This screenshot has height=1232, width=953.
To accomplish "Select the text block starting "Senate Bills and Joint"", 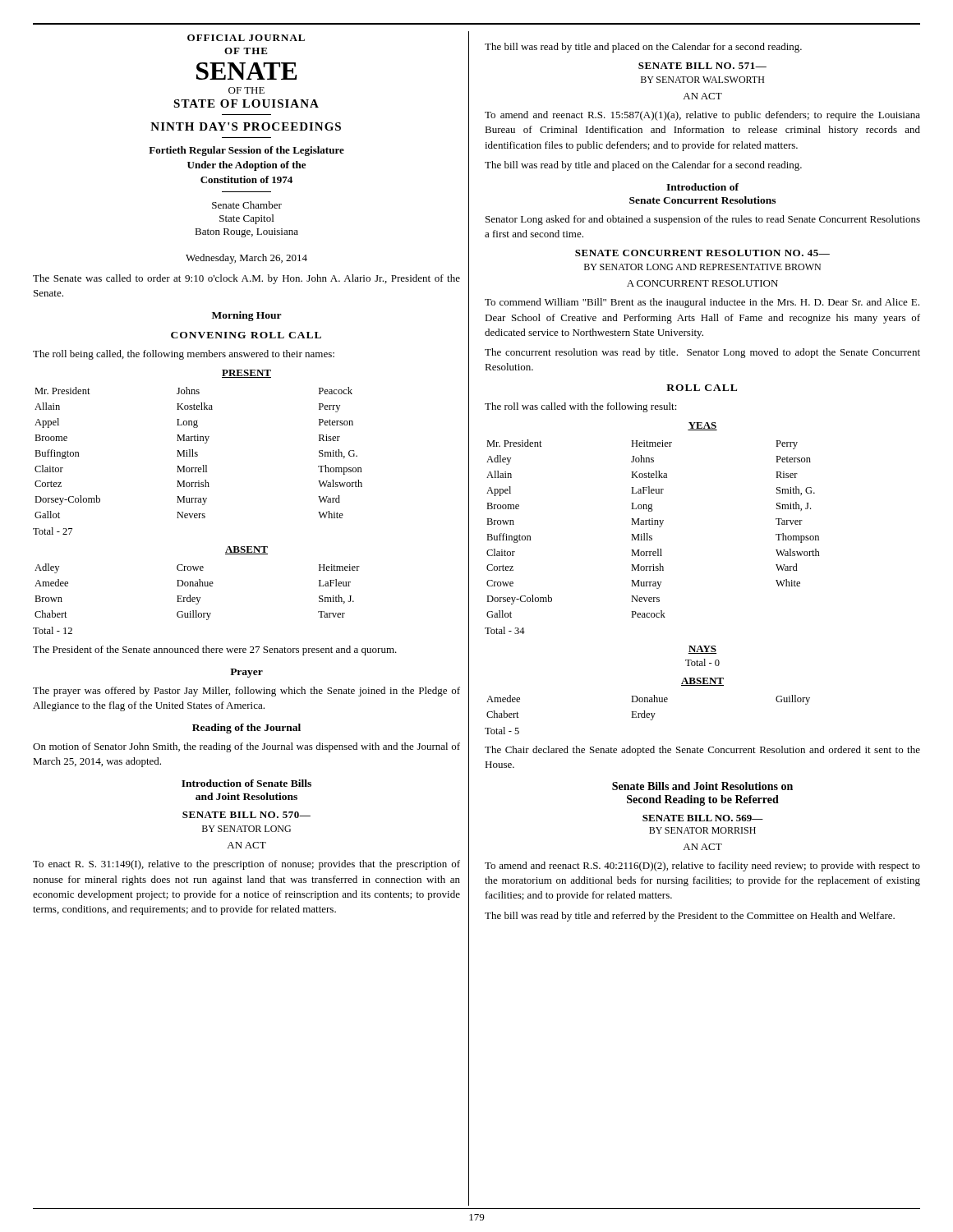I will click(x=702, y=793).
